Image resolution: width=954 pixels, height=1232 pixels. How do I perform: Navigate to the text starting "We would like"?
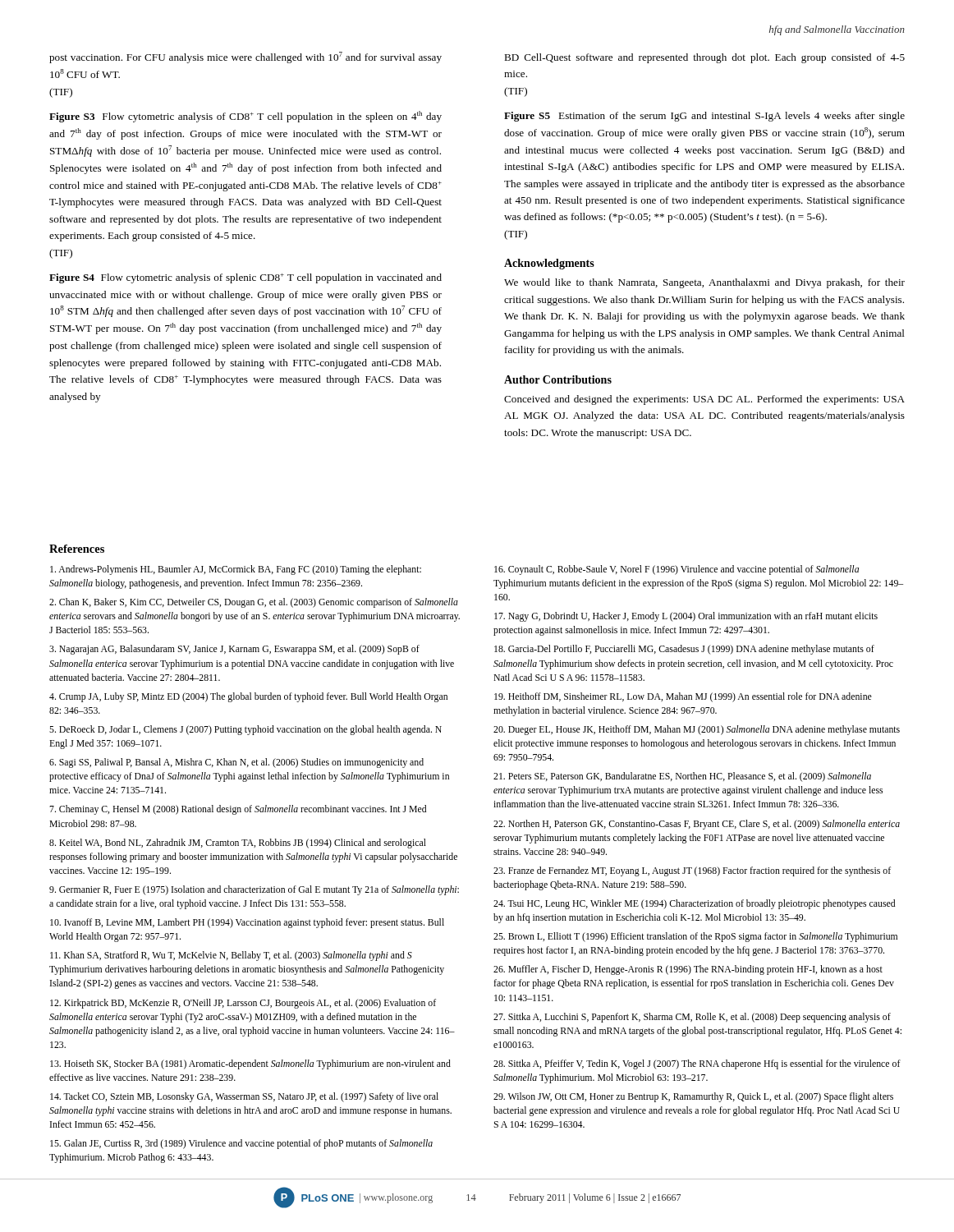(704, 317)
